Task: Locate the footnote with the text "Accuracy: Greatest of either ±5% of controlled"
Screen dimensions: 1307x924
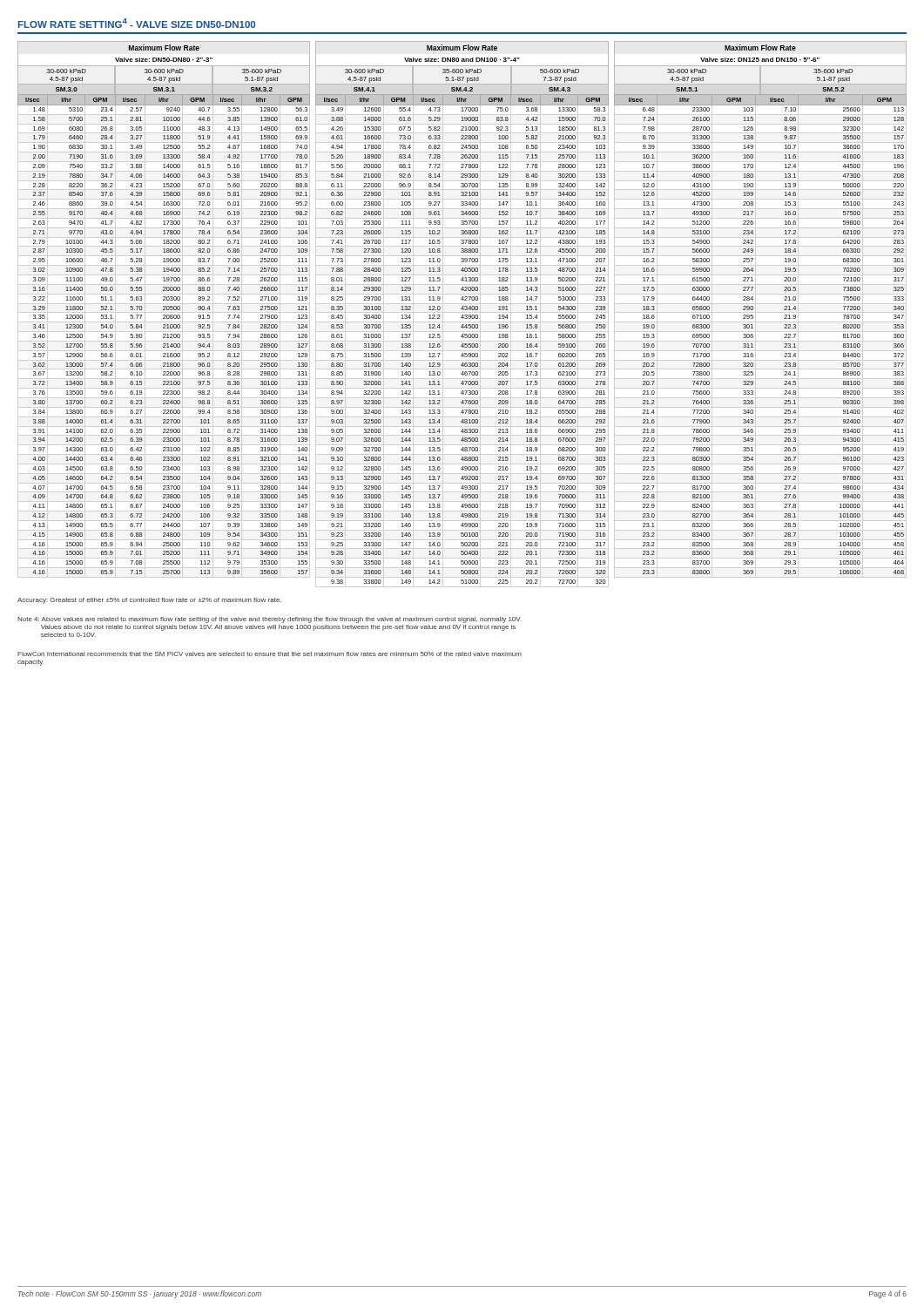Action: (462, 631)
